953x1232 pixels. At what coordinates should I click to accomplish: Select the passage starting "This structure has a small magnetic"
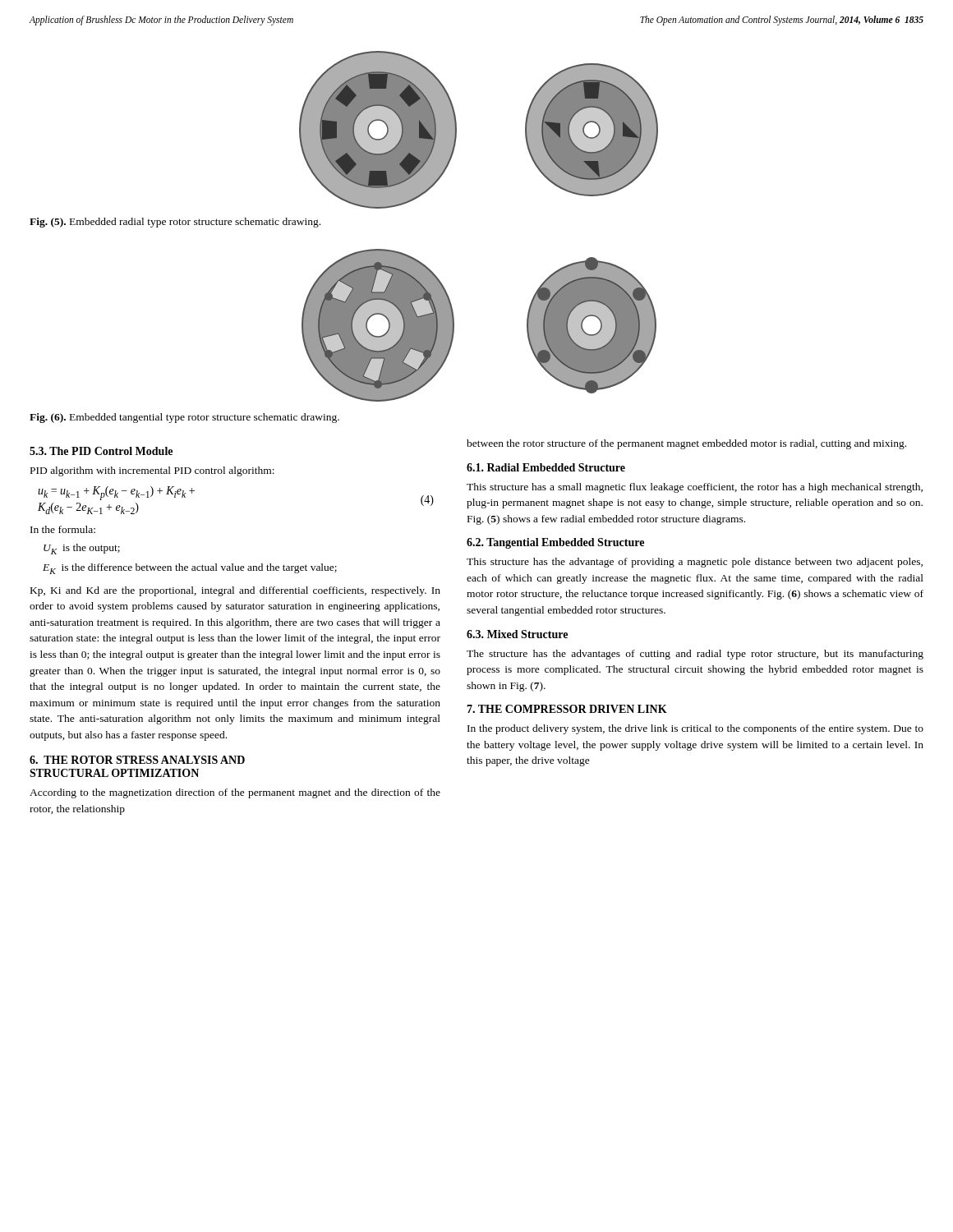click(x=695, y=502)
